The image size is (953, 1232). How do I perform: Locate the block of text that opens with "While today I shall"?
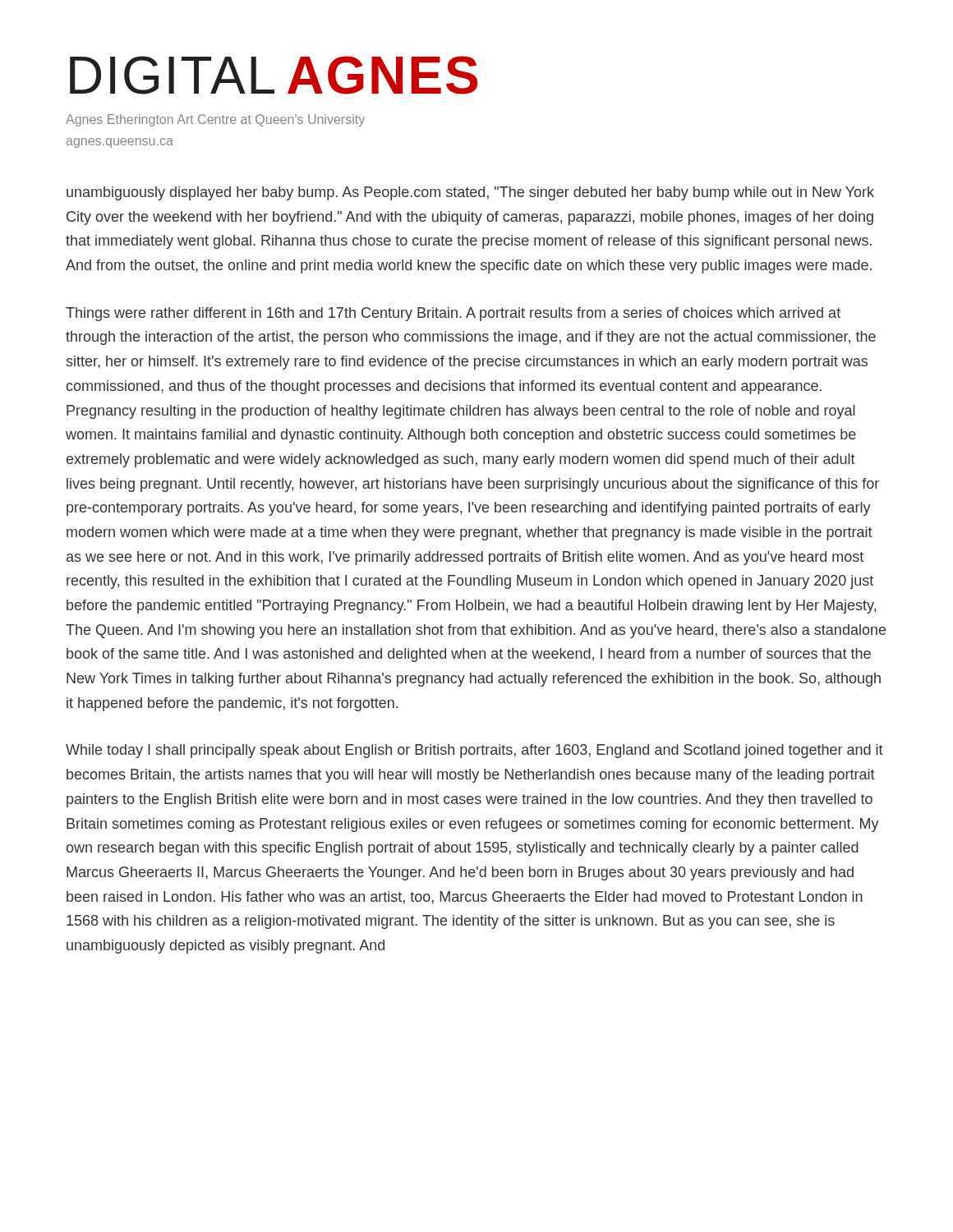[x=474, y=848]
